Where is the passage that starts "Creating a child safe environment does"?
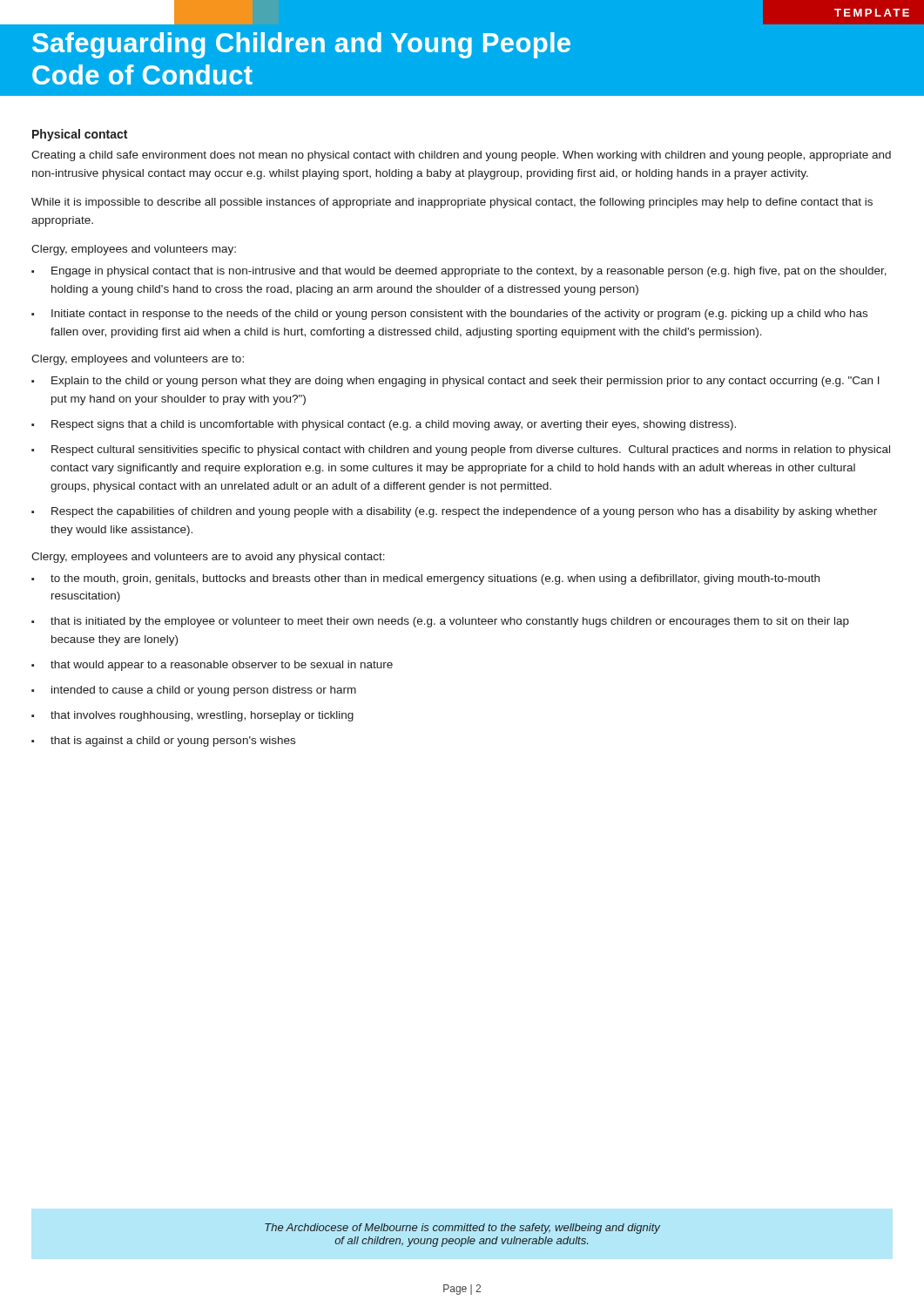 click(461, 164)
